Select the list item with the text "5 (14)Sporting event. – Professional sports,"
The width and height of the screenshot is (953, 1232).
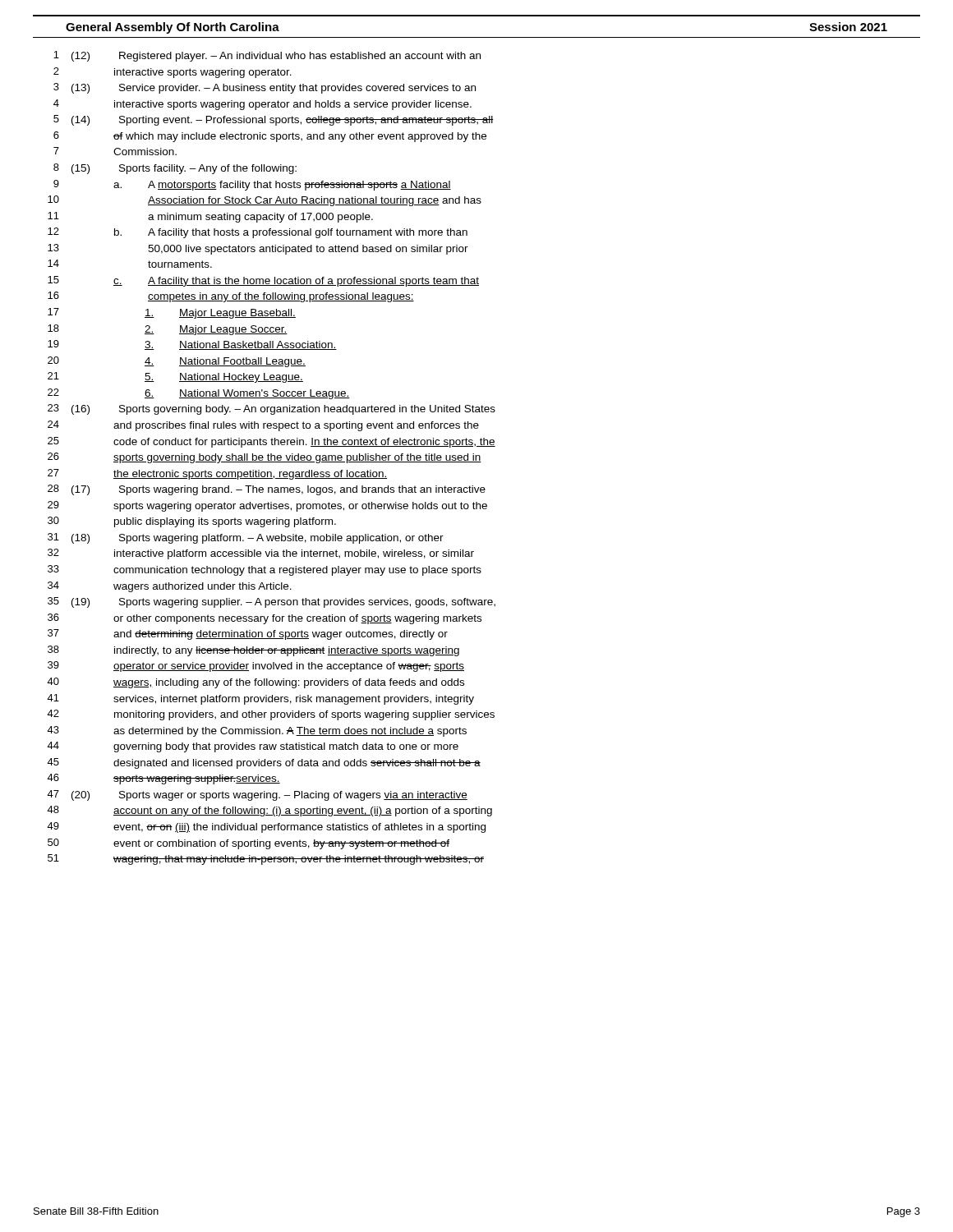[x=476, y=136]
